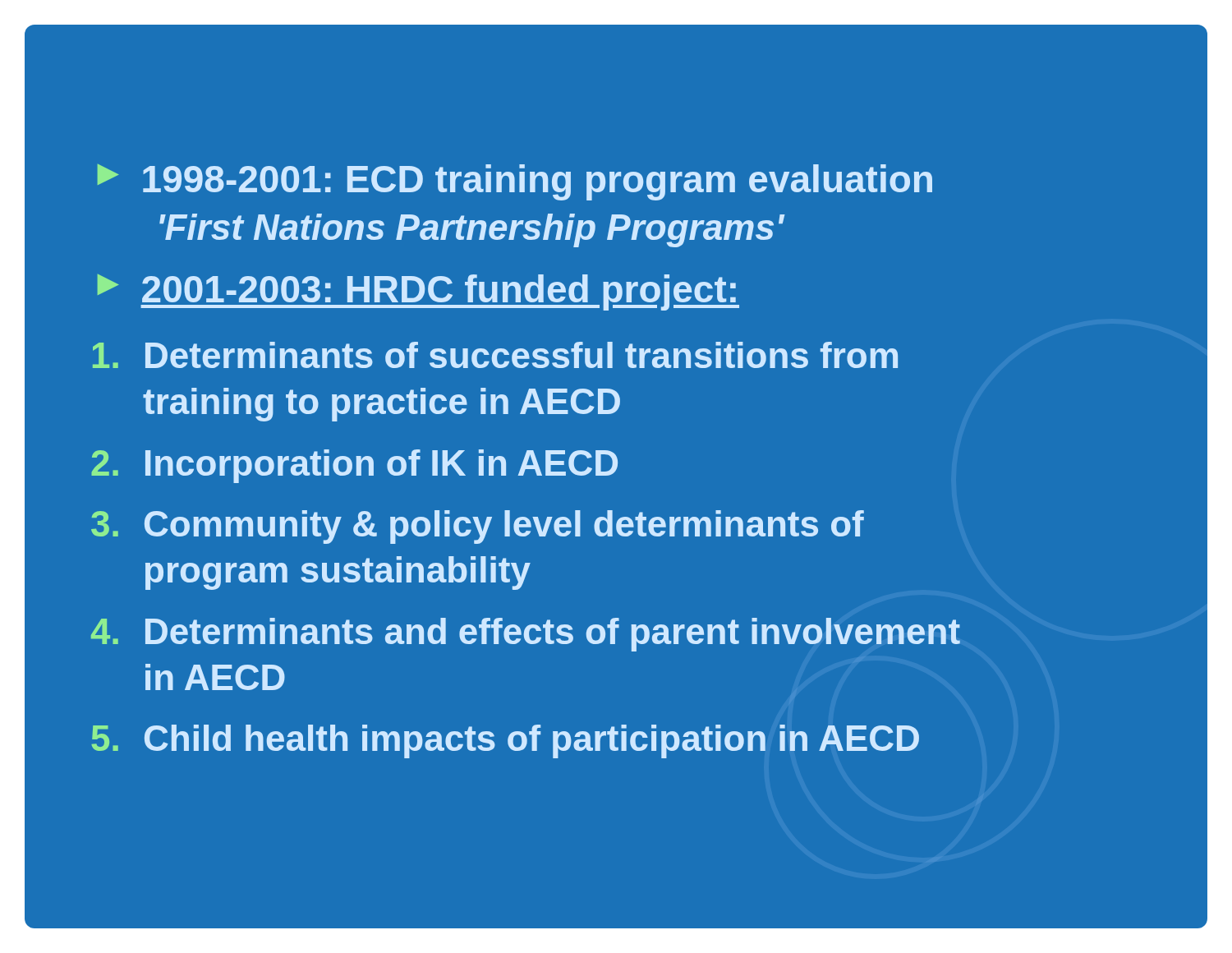The height and width of the screenshot is (953, 1232).
Task: Find the block on this page that starts "Determinants of successful transitions fromtraining to"
Action: coord(495,379)
